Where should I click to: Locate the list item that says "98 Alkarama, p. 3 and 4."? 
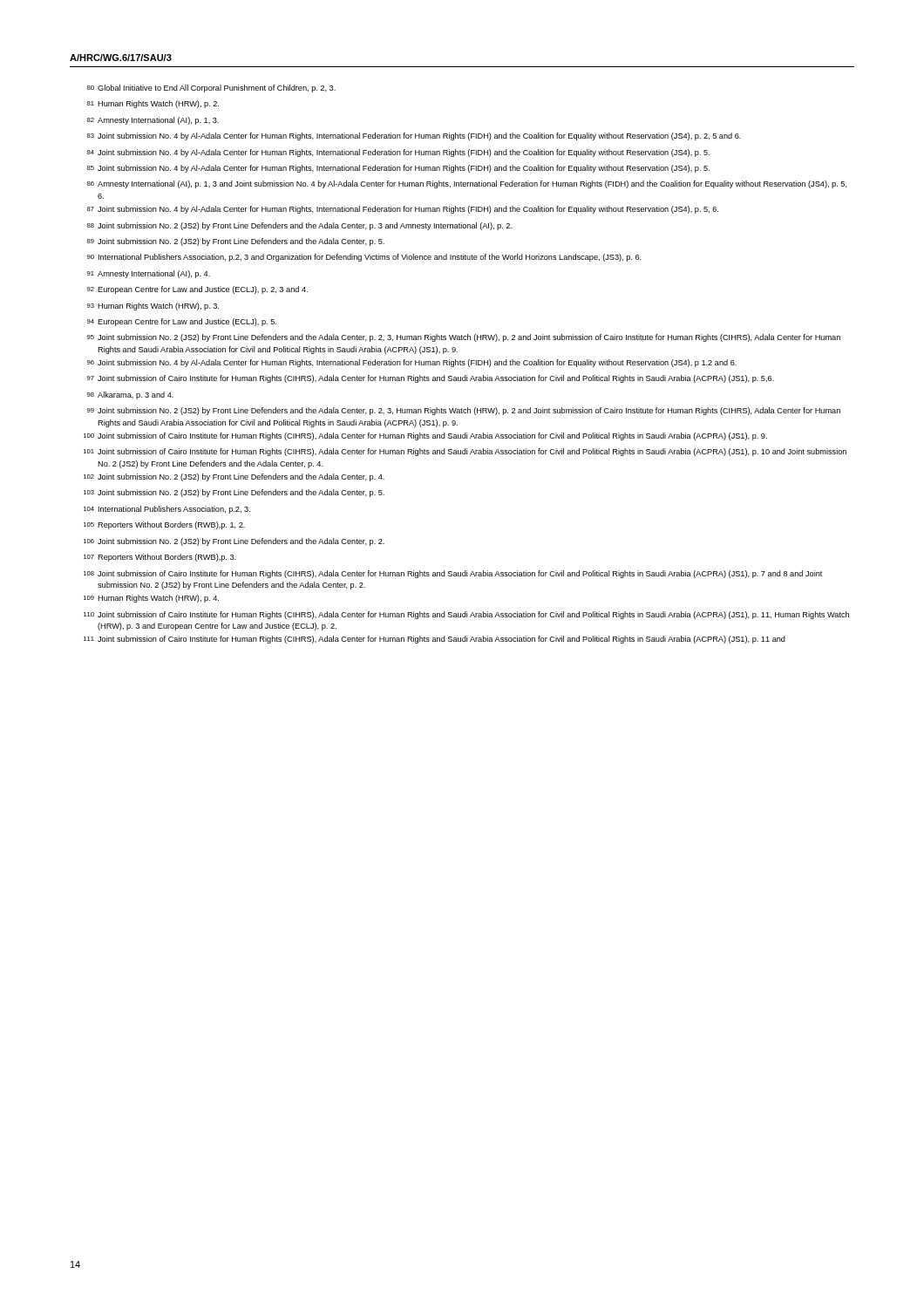pos(462,397)
